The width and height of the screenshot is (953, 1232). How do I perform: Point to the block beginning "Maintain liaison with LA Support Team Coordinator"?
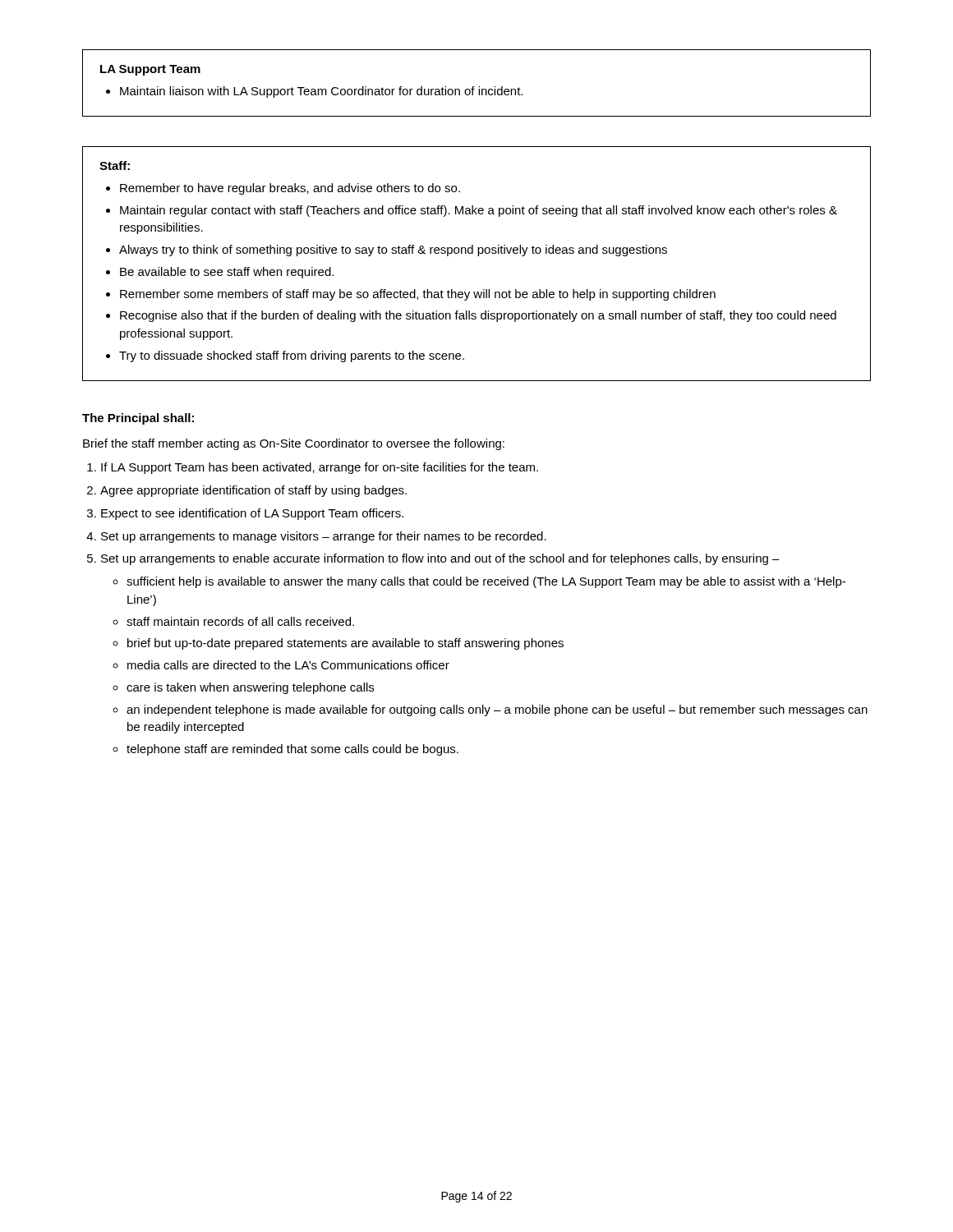pyautogui.click(x=321, y=91)
